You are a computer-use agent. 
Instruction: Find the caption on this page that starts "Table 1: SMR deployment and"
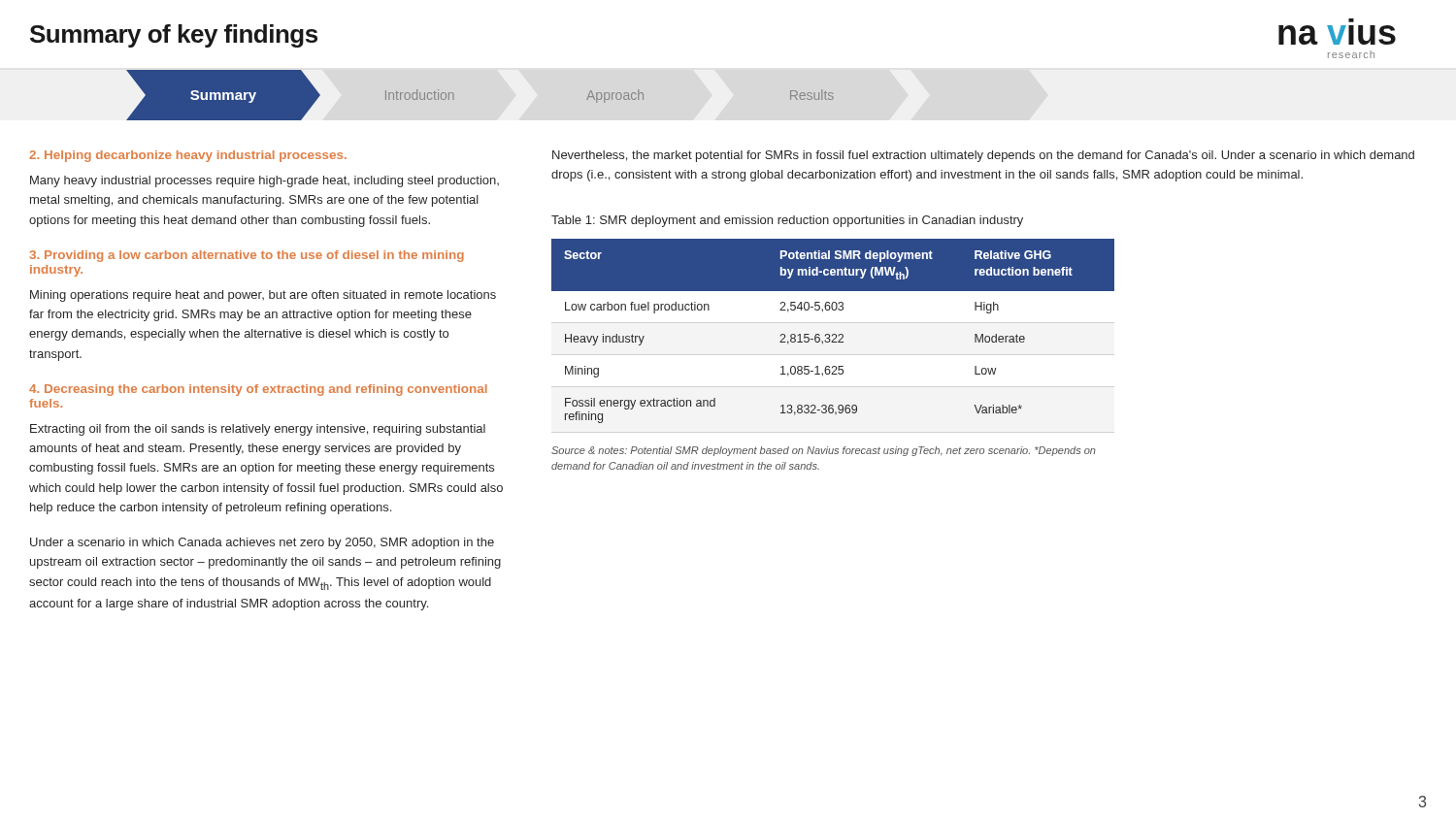tap(787, 219)
